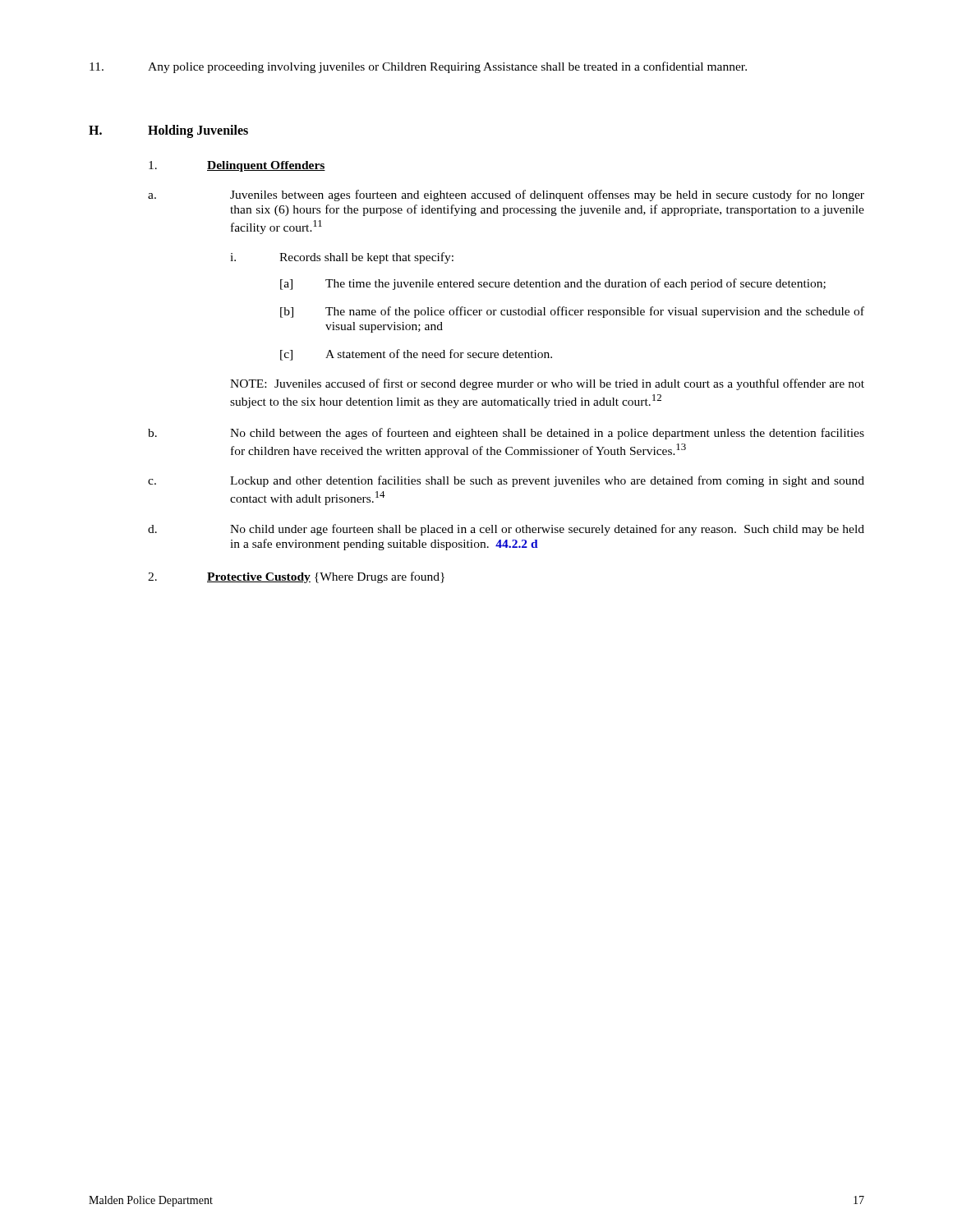Click where it says "Delinquent Offenders"
Screen dimensions: 1232x953
[237, 166]
